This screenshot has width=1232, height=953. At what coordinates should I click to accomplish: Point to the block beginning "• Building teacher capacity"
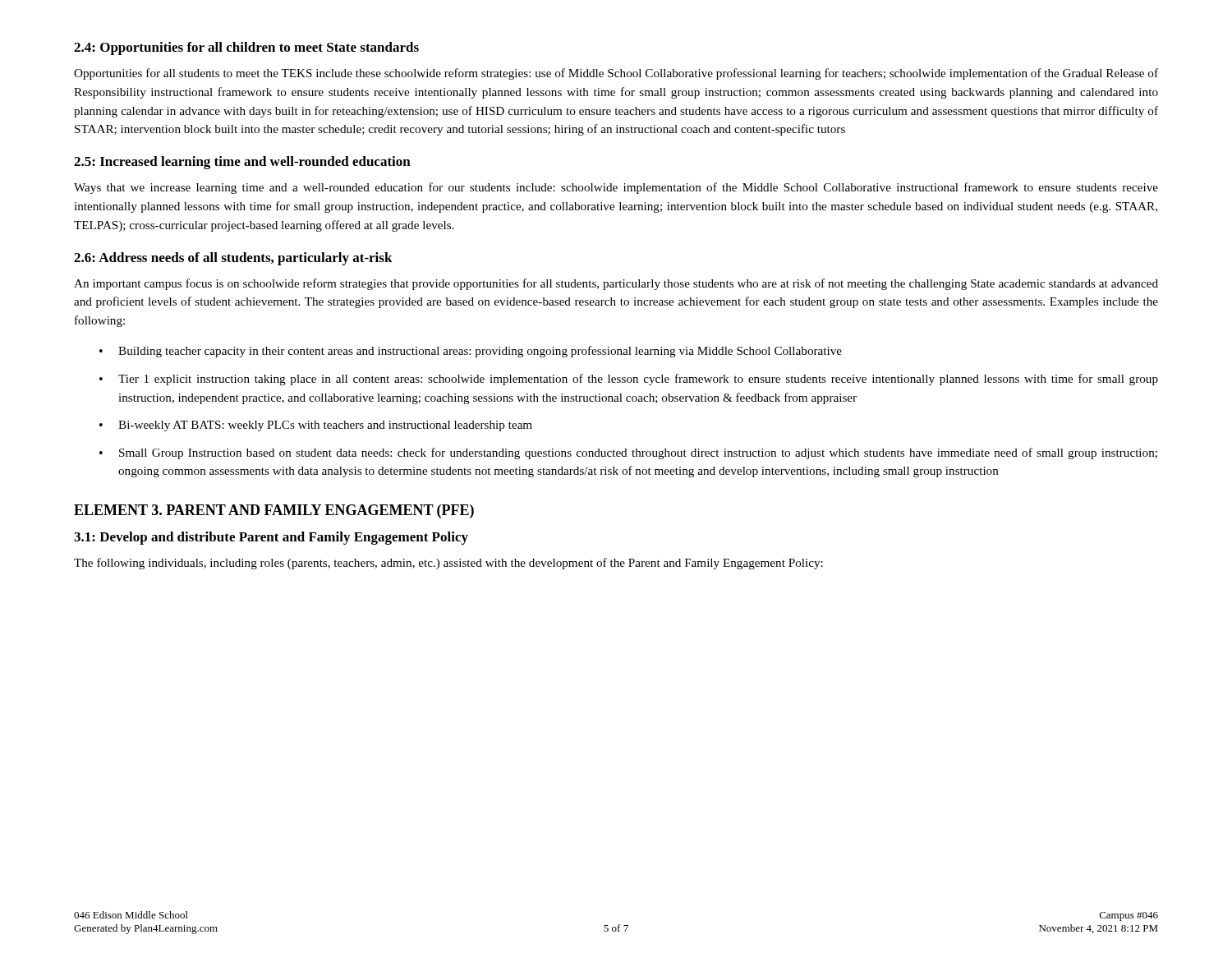coord(470,352)
